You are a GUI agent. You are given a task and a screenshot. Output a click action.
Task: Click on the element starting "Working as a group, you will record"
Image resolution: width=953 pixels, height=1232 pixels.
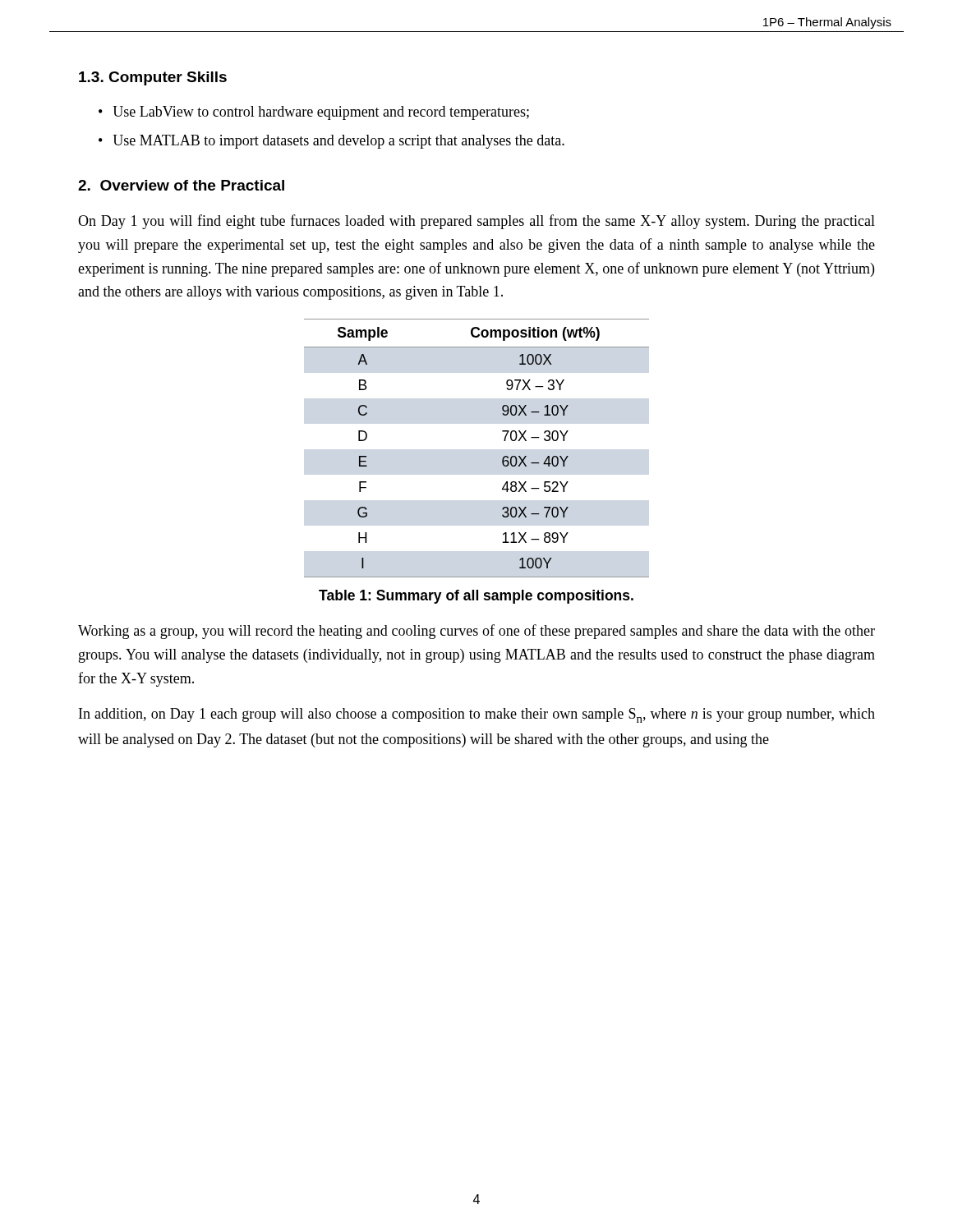point(476,655)
